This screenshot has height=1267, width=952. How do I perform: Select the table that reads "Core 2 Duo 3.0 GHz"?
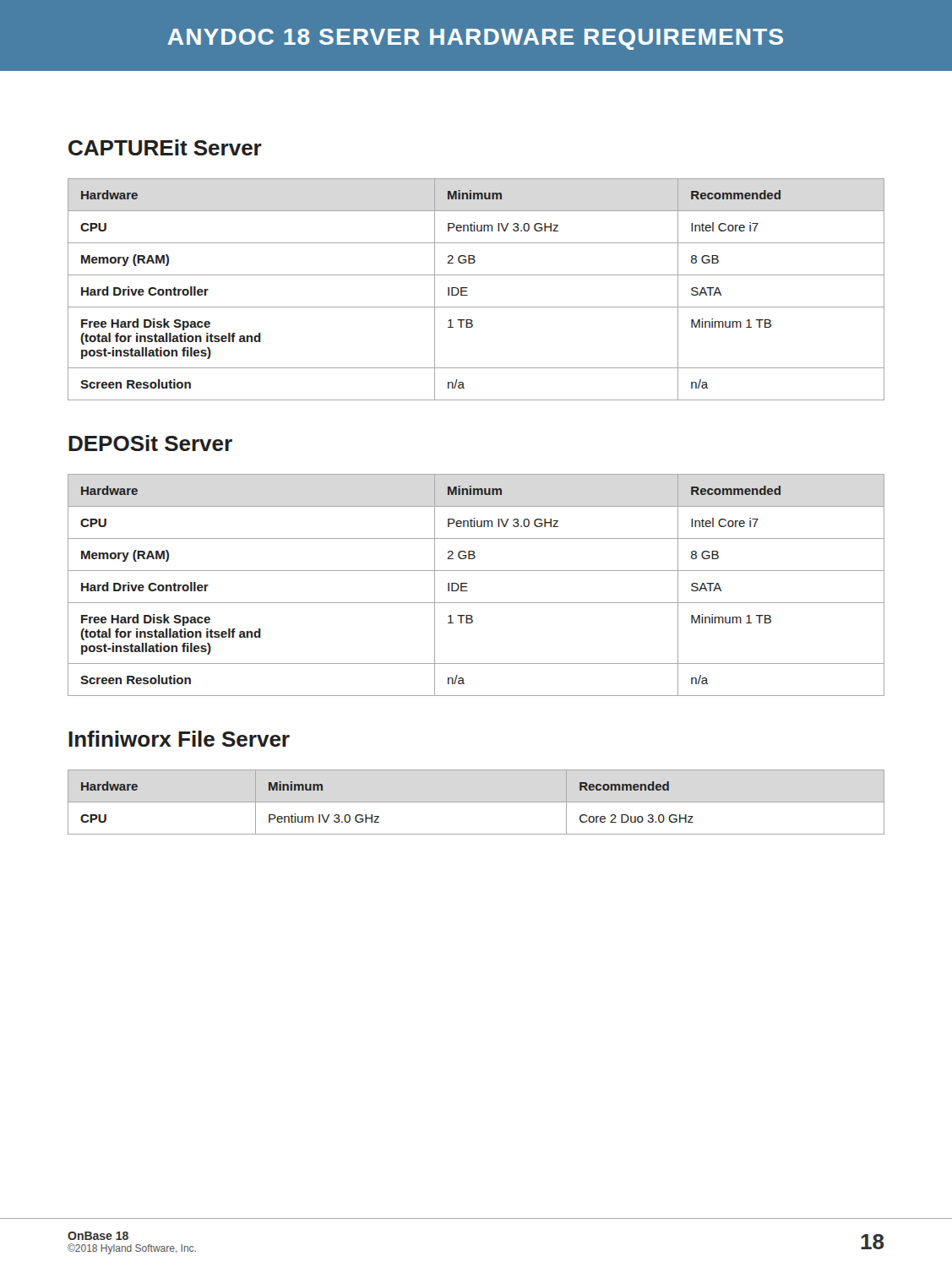[476, 802]
